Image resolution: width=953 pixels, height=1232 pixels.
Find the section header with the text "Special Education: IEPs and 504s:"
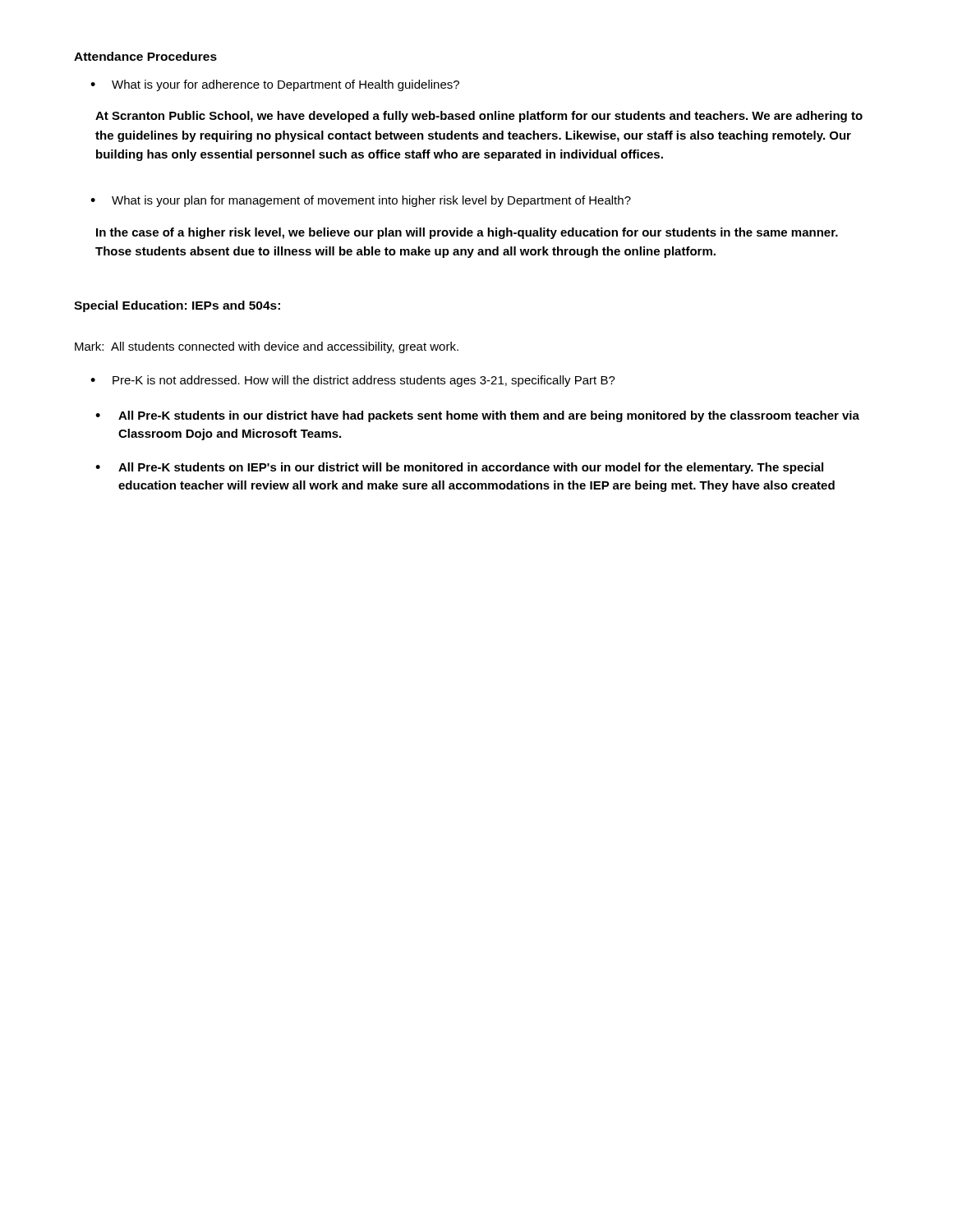pyautogui.click(x=178, y=305)
